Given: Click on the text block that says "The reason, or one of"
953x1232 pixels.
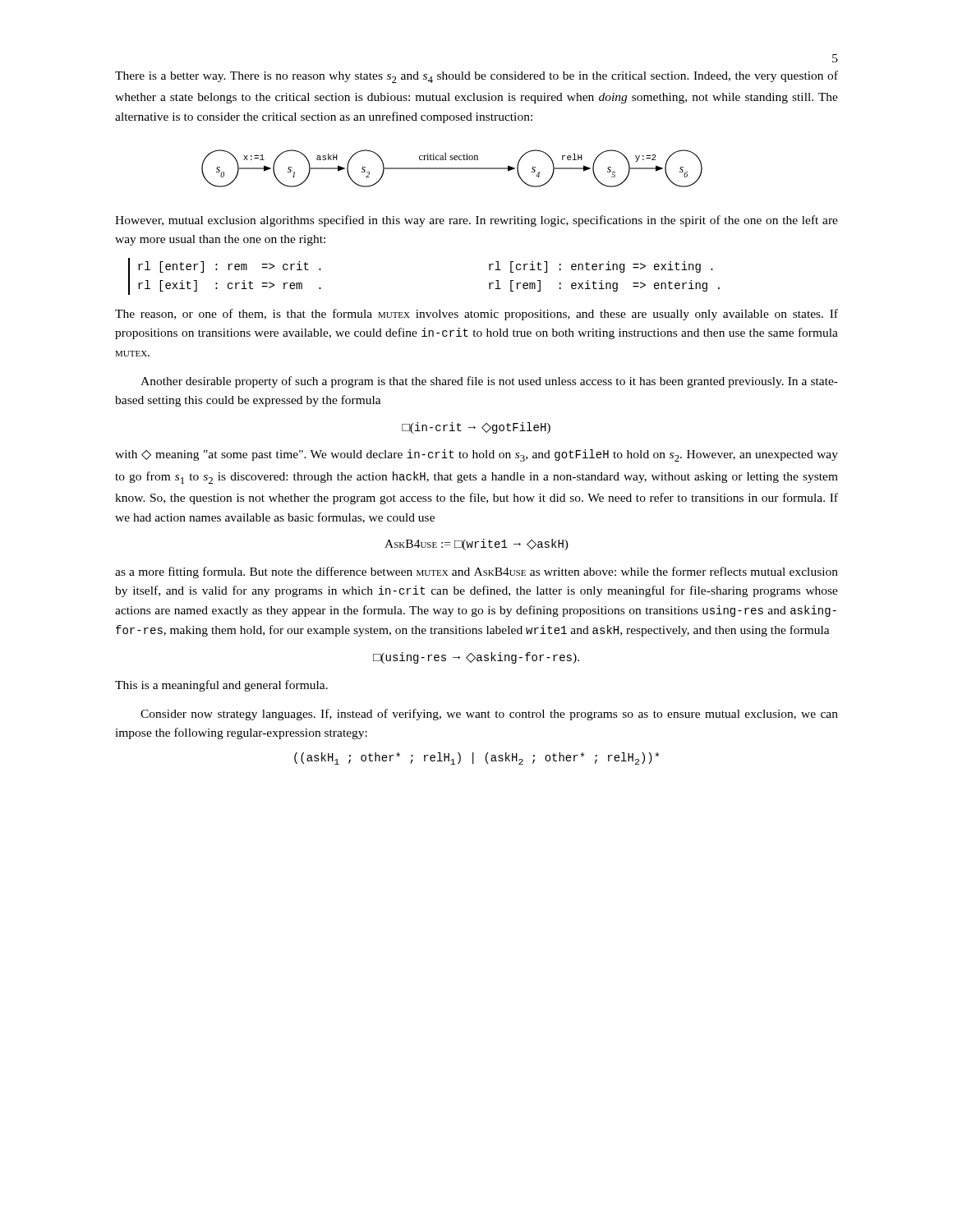Looking at the screenshot, I should (476, 315).
